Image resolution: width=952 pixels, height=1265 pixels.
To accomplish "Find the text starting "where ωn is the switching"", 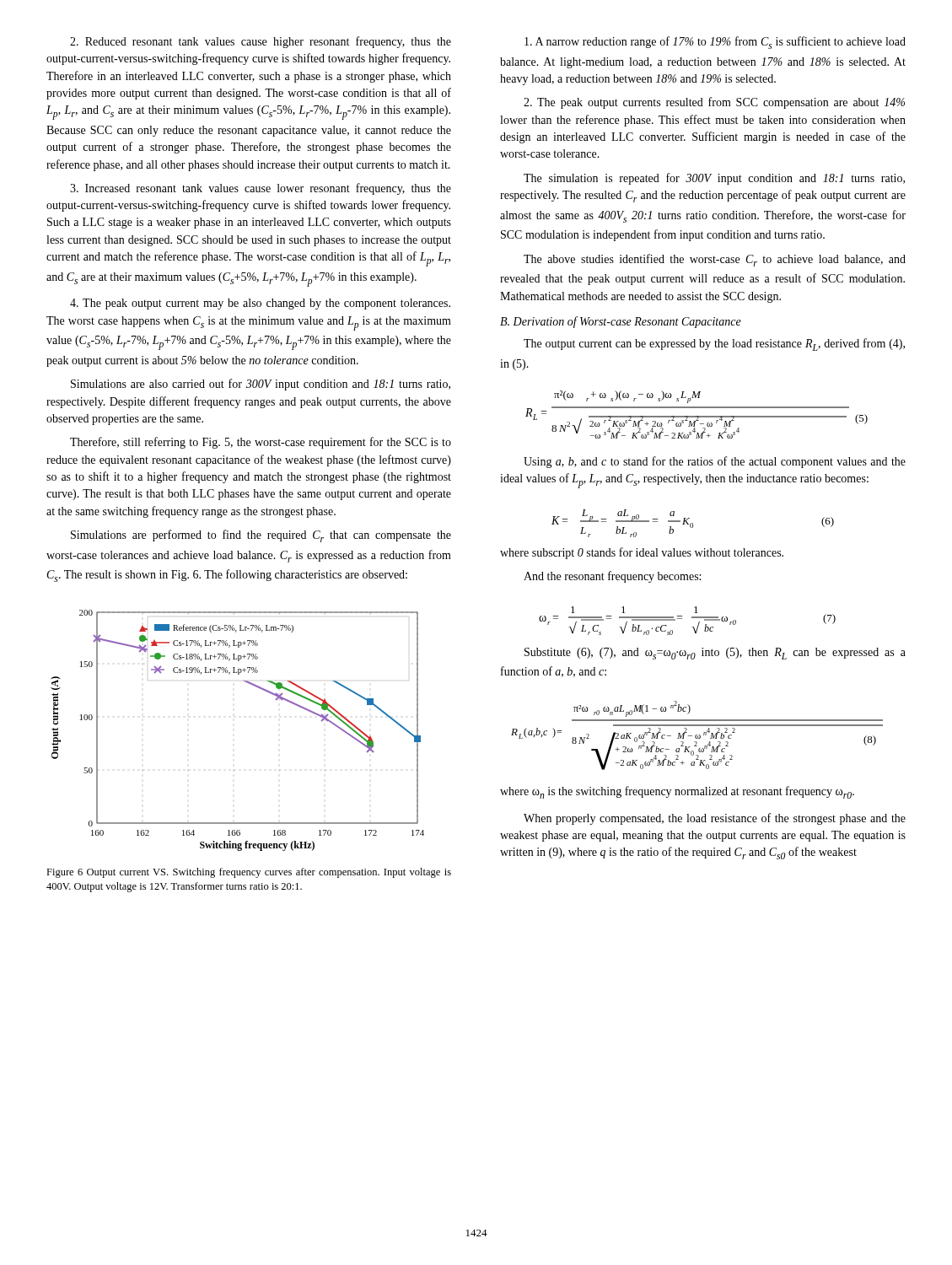I will click(x=703, y=793).
